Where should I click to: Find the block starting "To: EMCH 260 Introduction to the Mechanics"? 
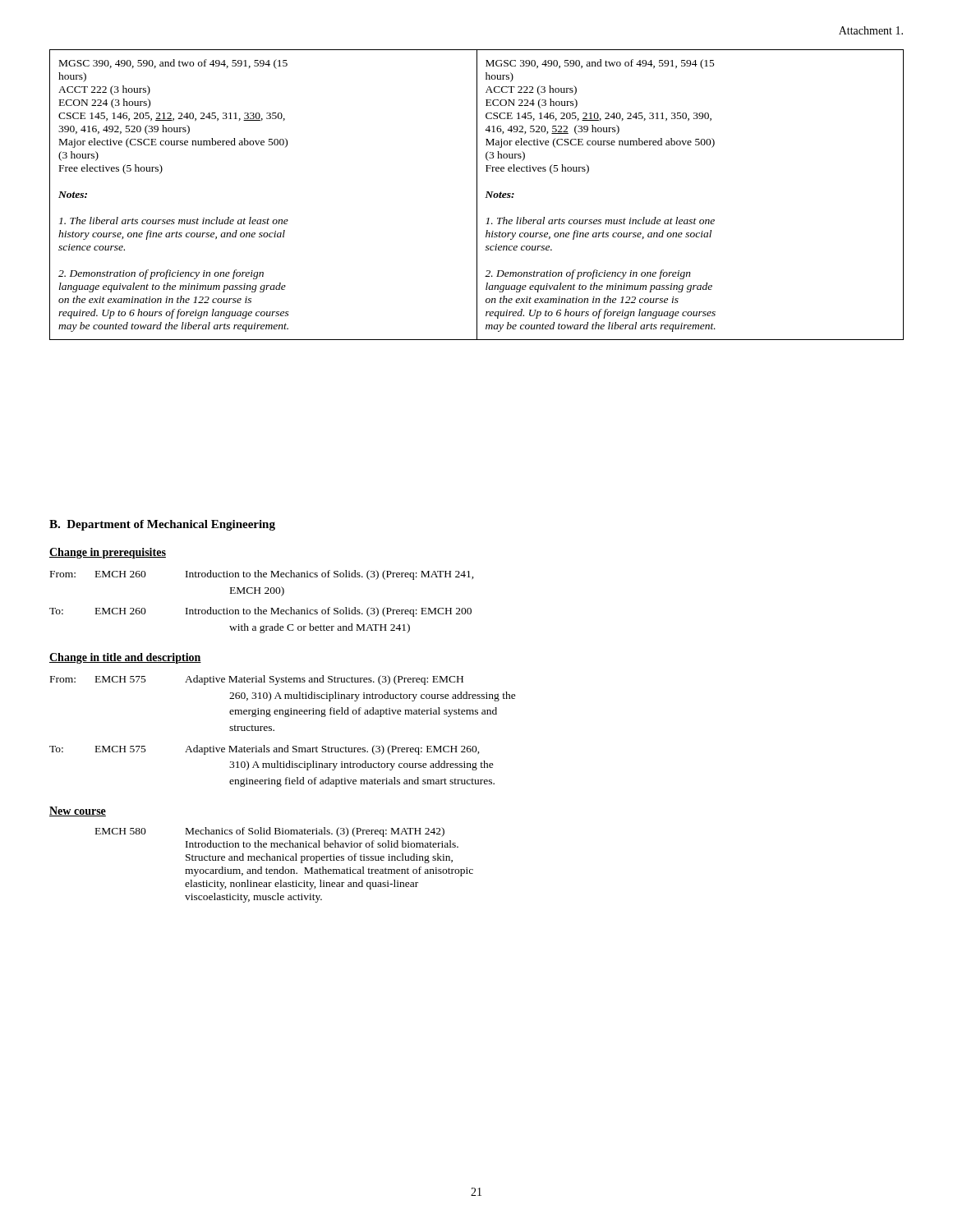point(476,619)
